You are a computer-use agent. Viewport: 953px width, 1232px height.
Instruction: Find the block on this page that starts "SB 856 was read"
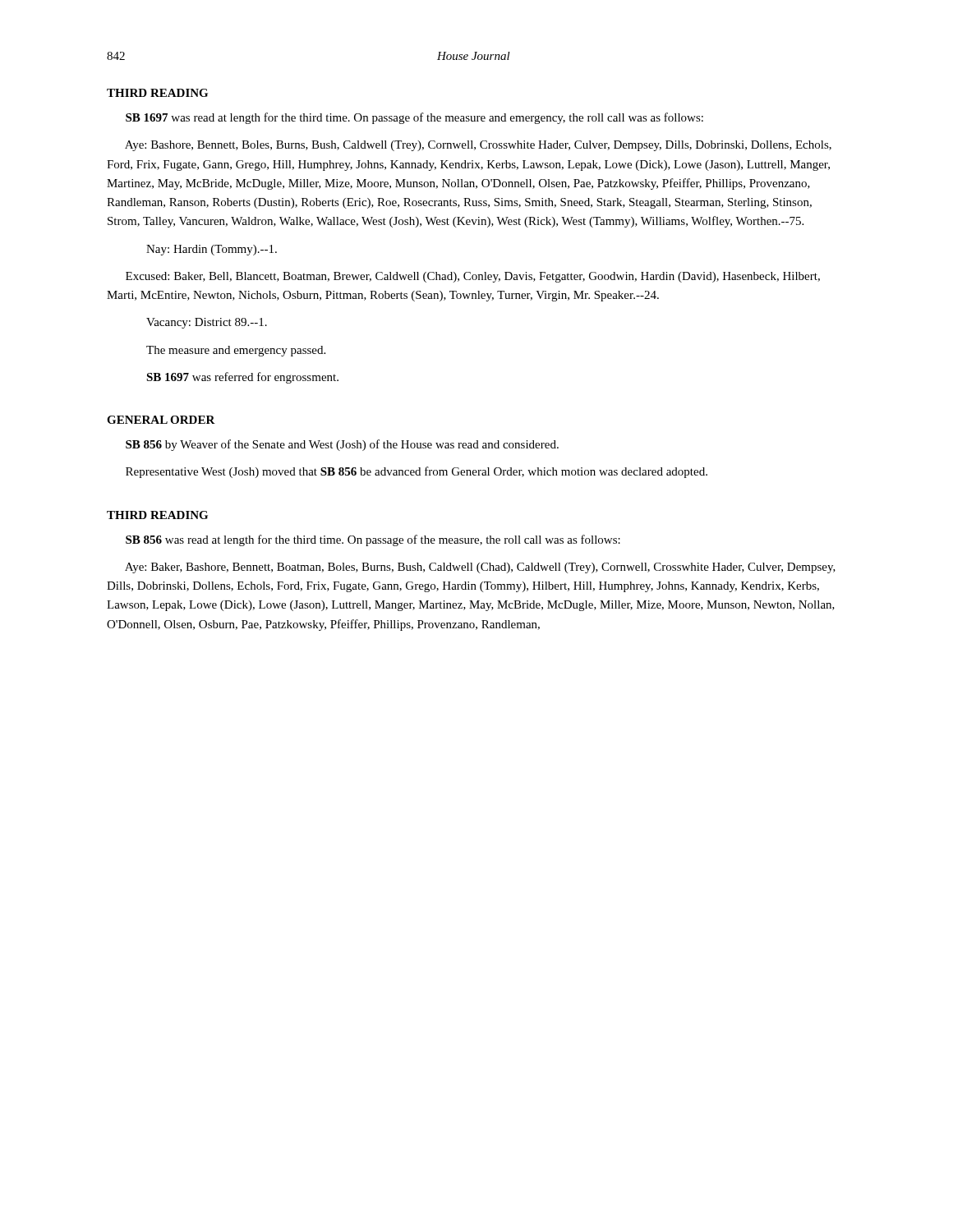(x=364, y=539)
